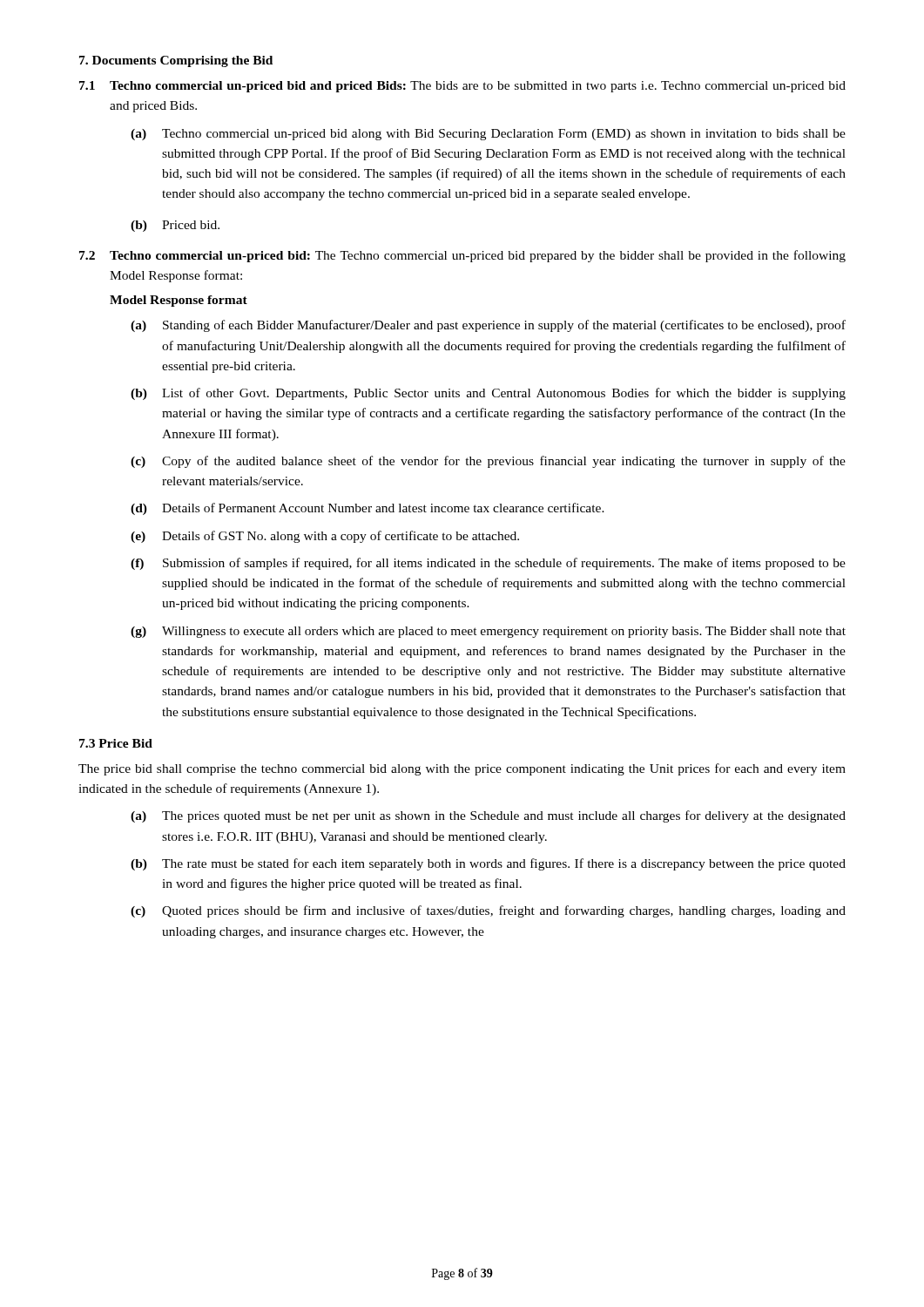Select the list item that reads "(a) The prices quoted must be"
The width and height of the screenshot is (924, 1307).
(488, 826)
